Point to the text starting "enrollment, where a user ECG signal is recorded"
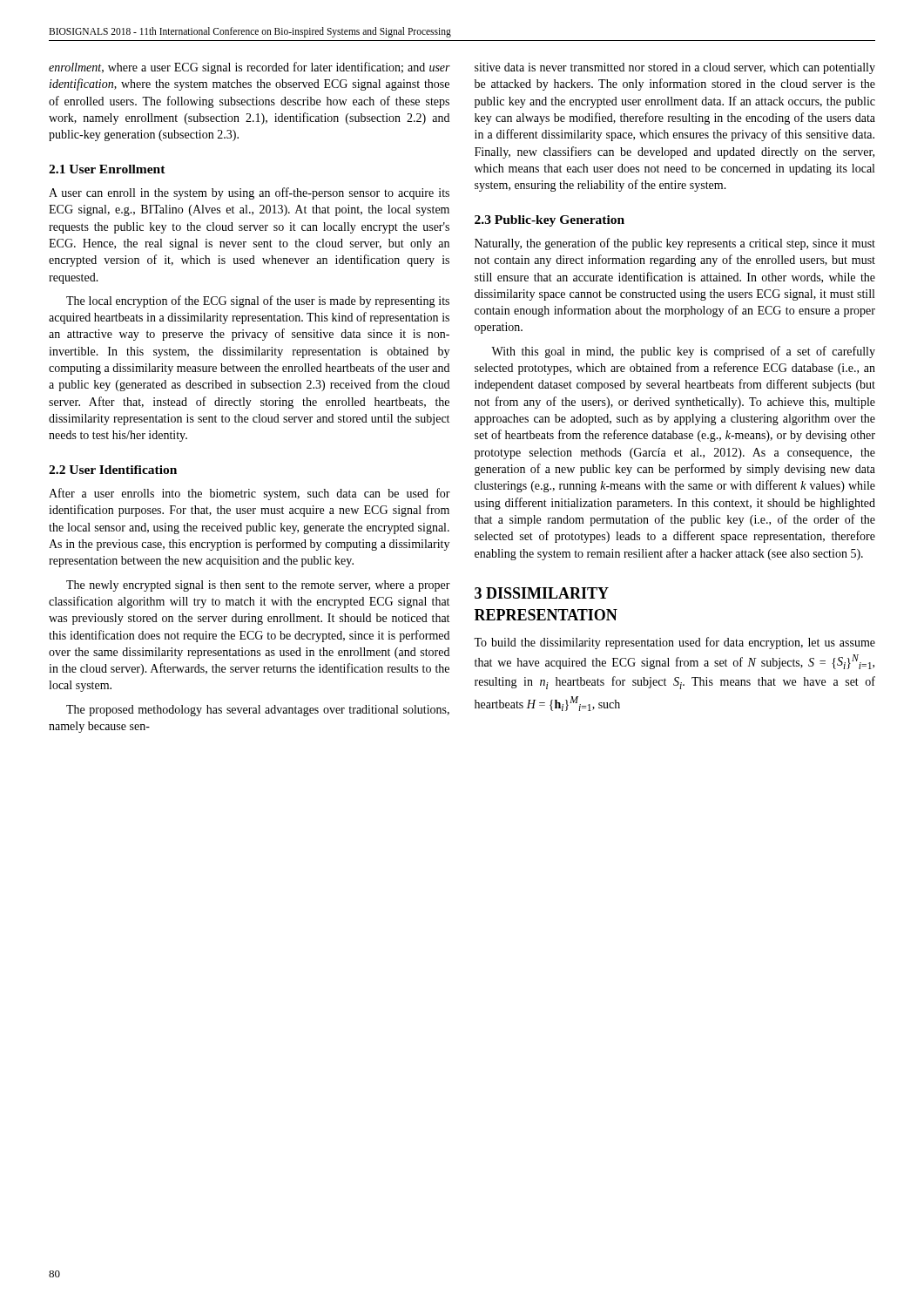This screenshot has width=924, height=1307. pos(249,101)
